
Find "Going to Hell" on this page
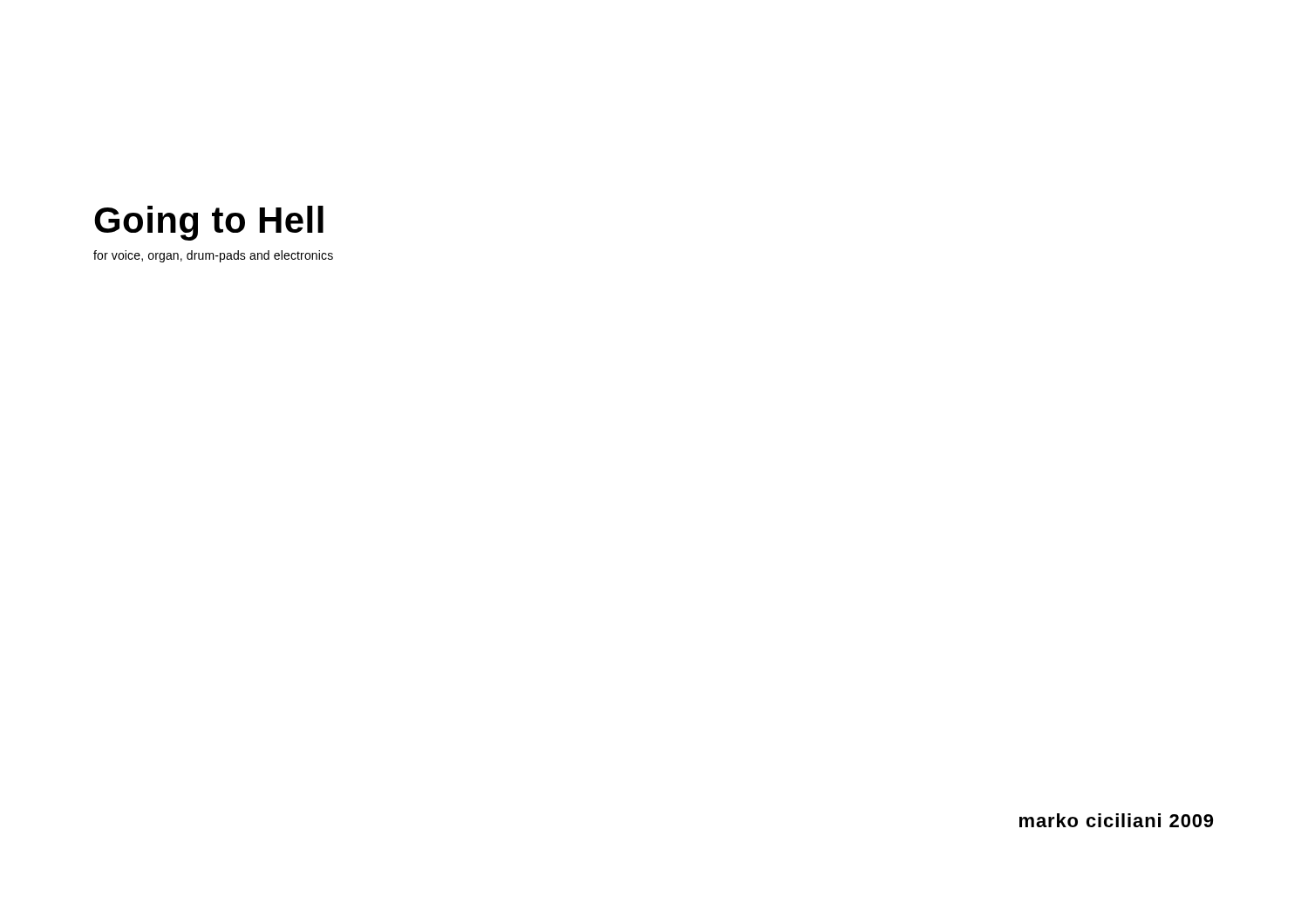210,221
